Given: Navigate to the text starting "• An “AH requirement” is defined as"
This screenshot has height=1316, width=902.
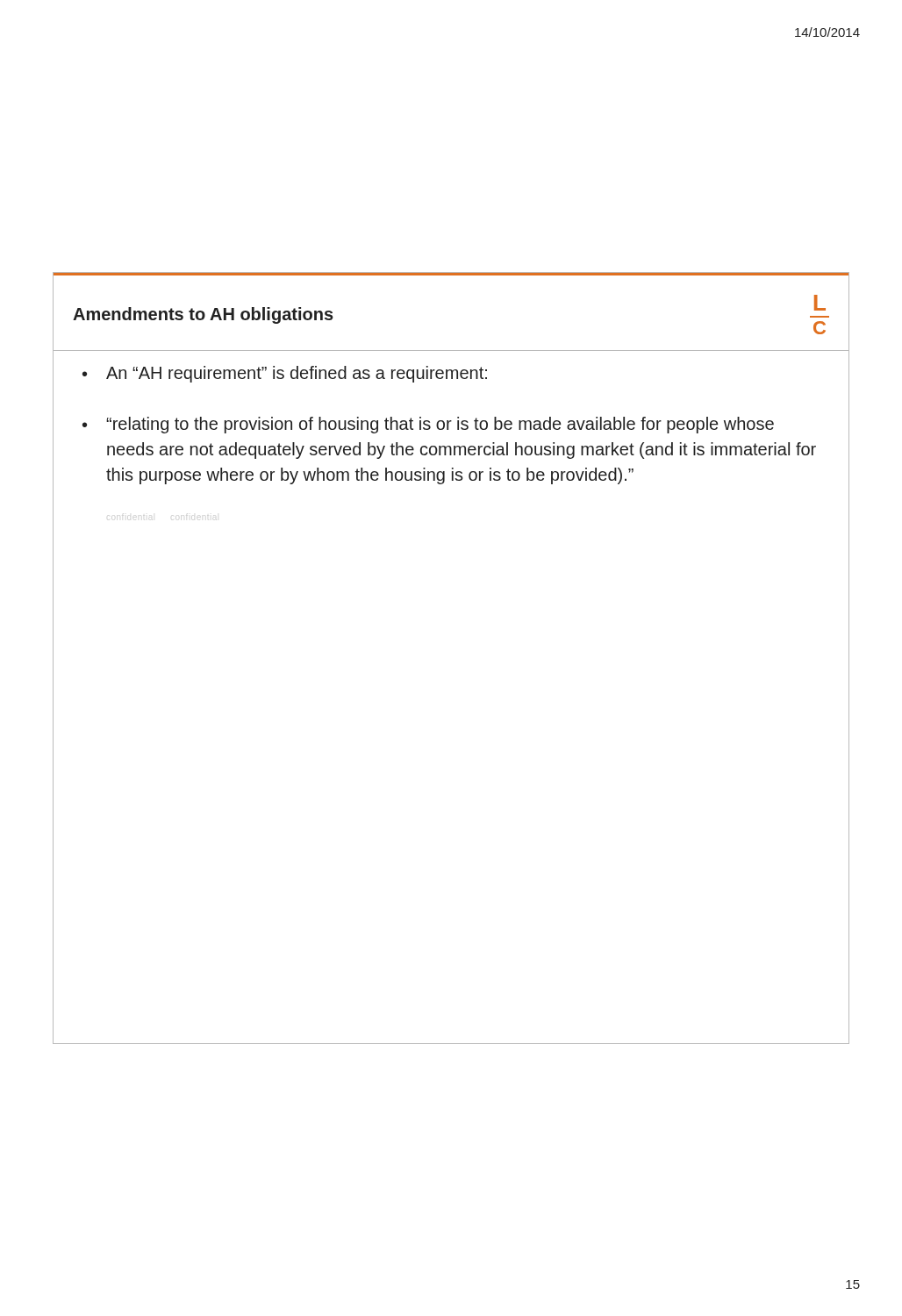Looking at the screenshot, I should 451,374.
